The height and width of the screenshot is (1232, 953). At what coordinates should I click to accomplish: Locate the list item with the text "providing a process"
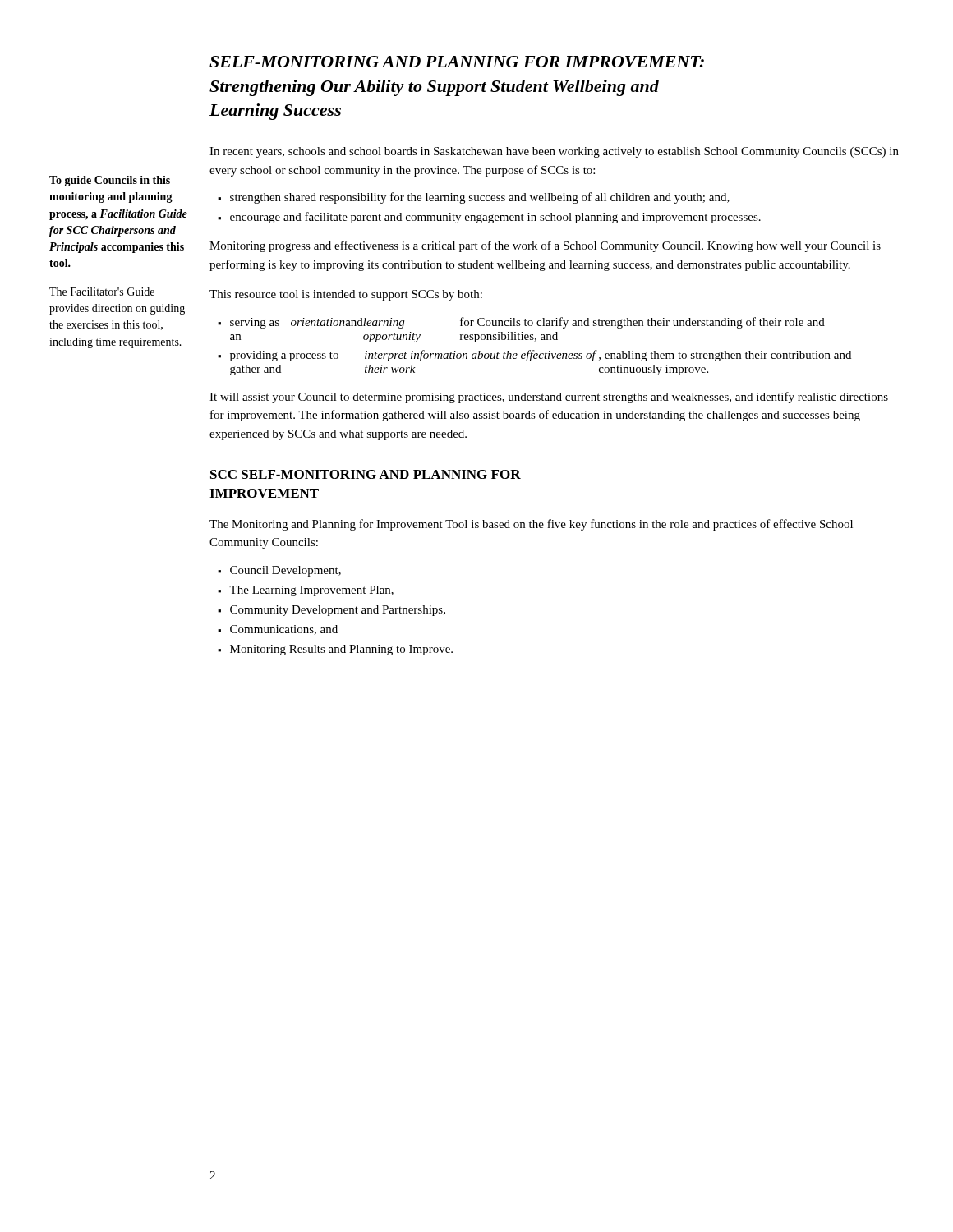pos(541,362)
